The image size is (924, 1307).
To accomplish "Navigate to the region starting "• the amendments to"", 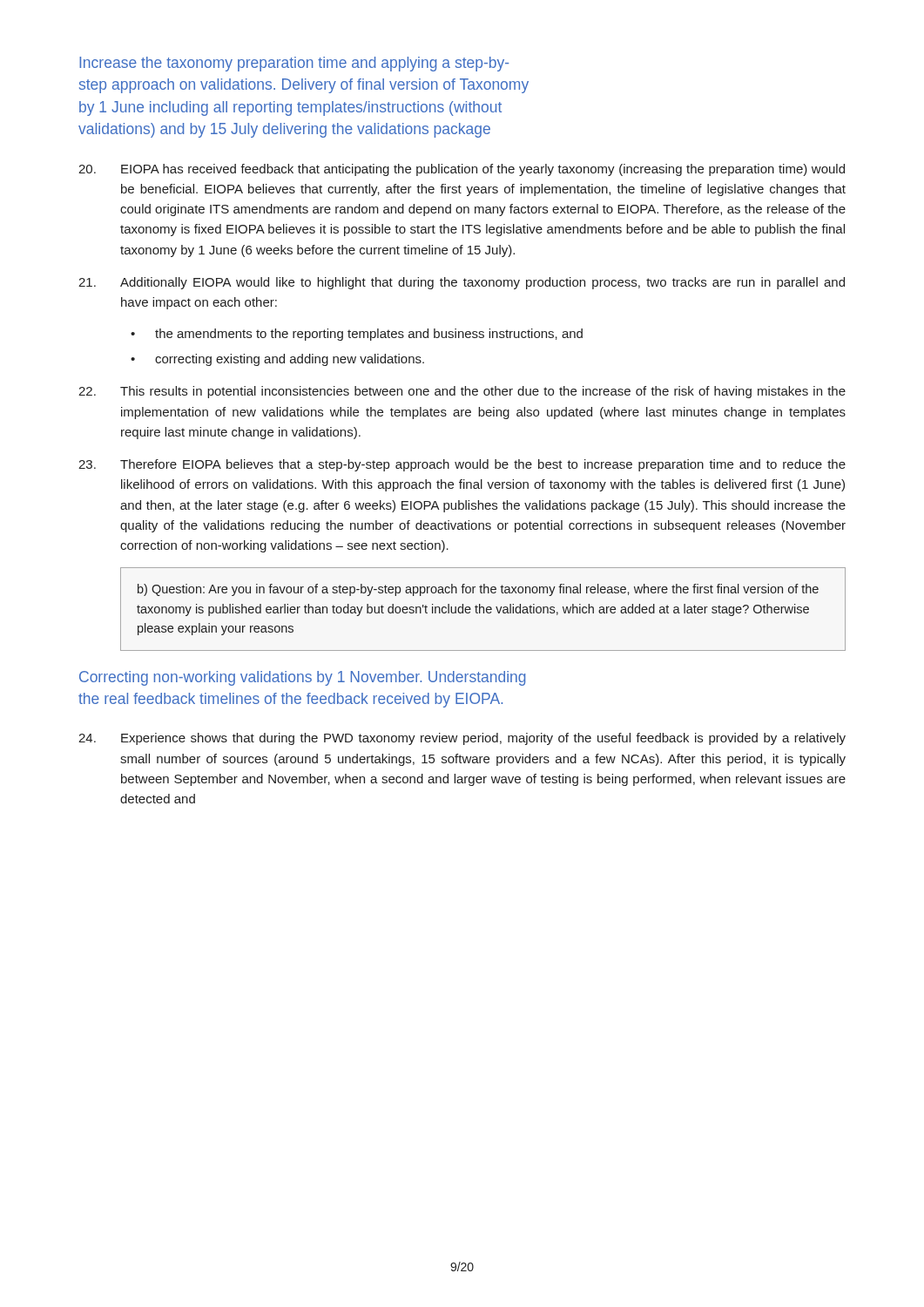I will click(357, 334).
